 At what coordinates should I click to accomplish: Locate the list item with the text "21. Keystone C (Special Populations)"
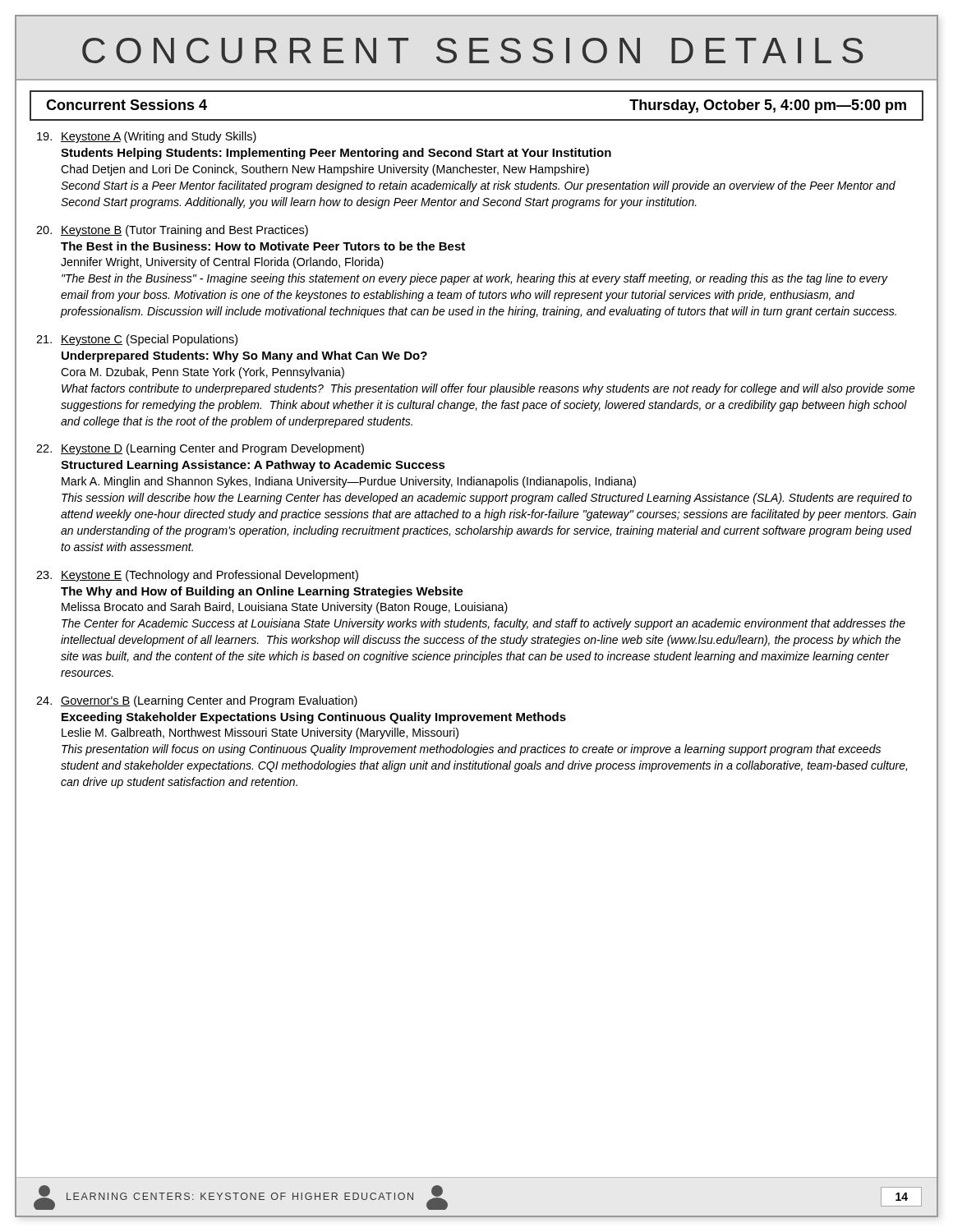(x=476, y=381)
